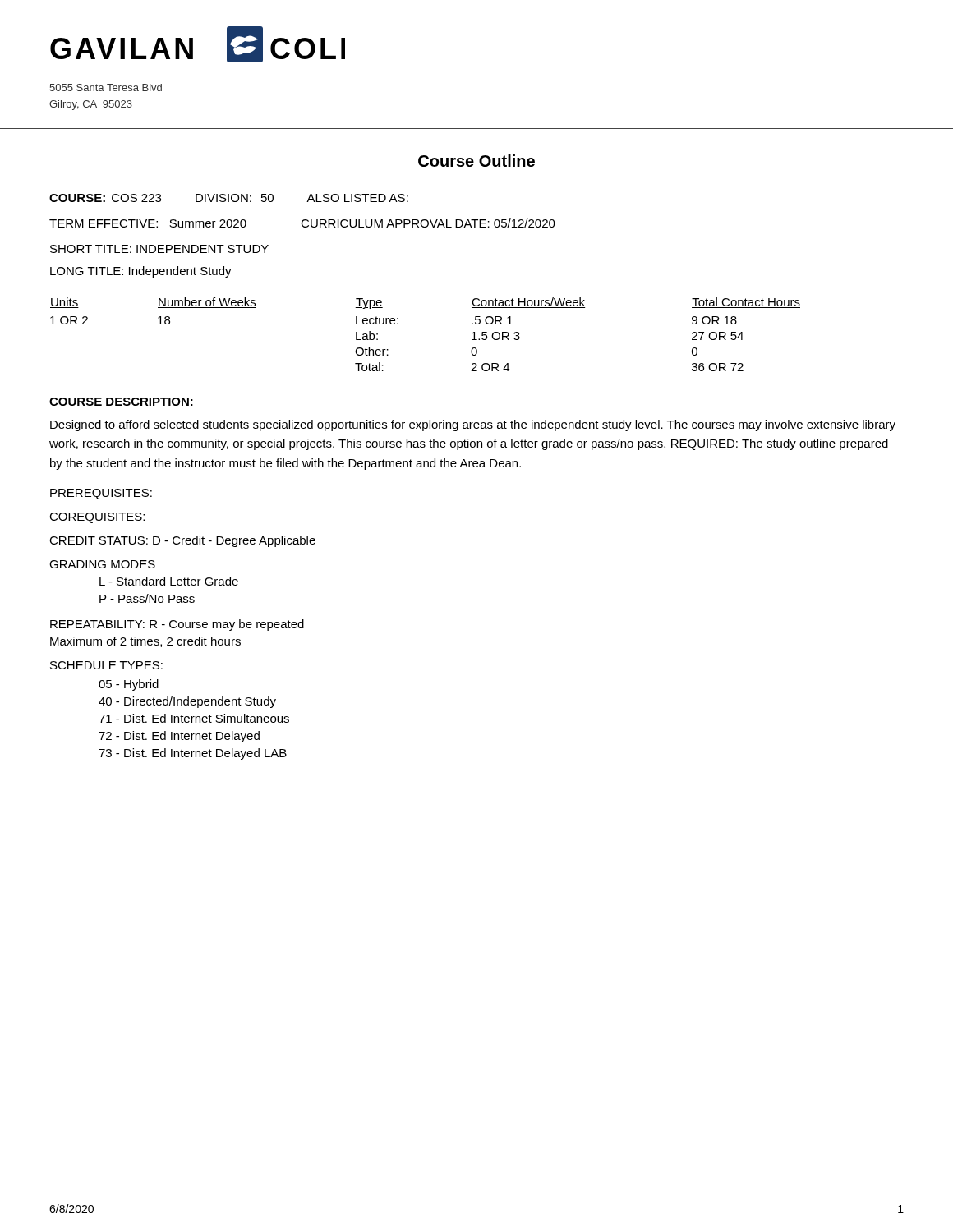Click the passage that begins "72 - Dist. Ed"
Viewport: 953px width, 1232px height.
pyautogui.click(x=179, y=735)
